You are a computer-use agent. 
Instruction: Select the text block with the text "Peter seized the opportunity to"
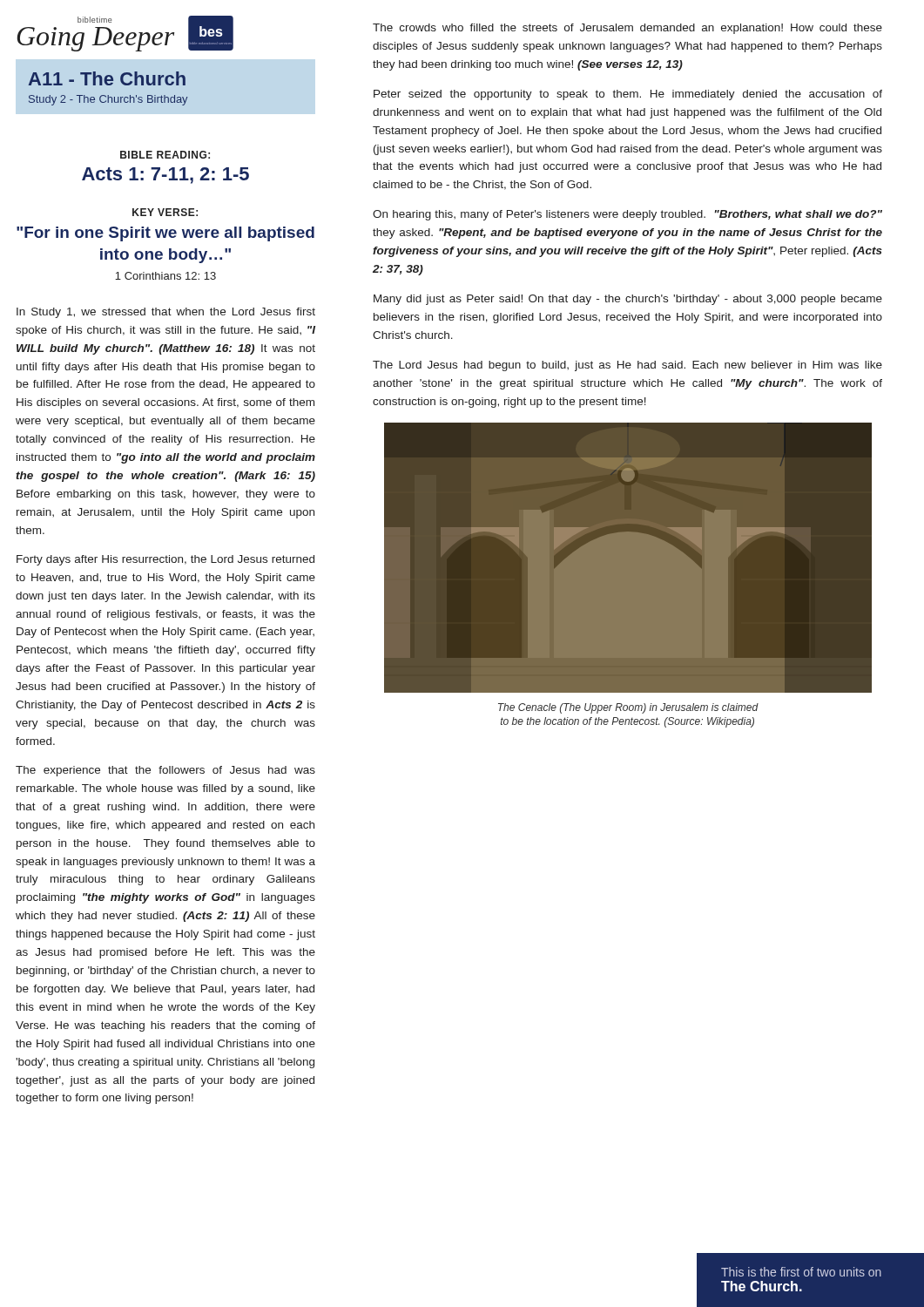point(627,139)
